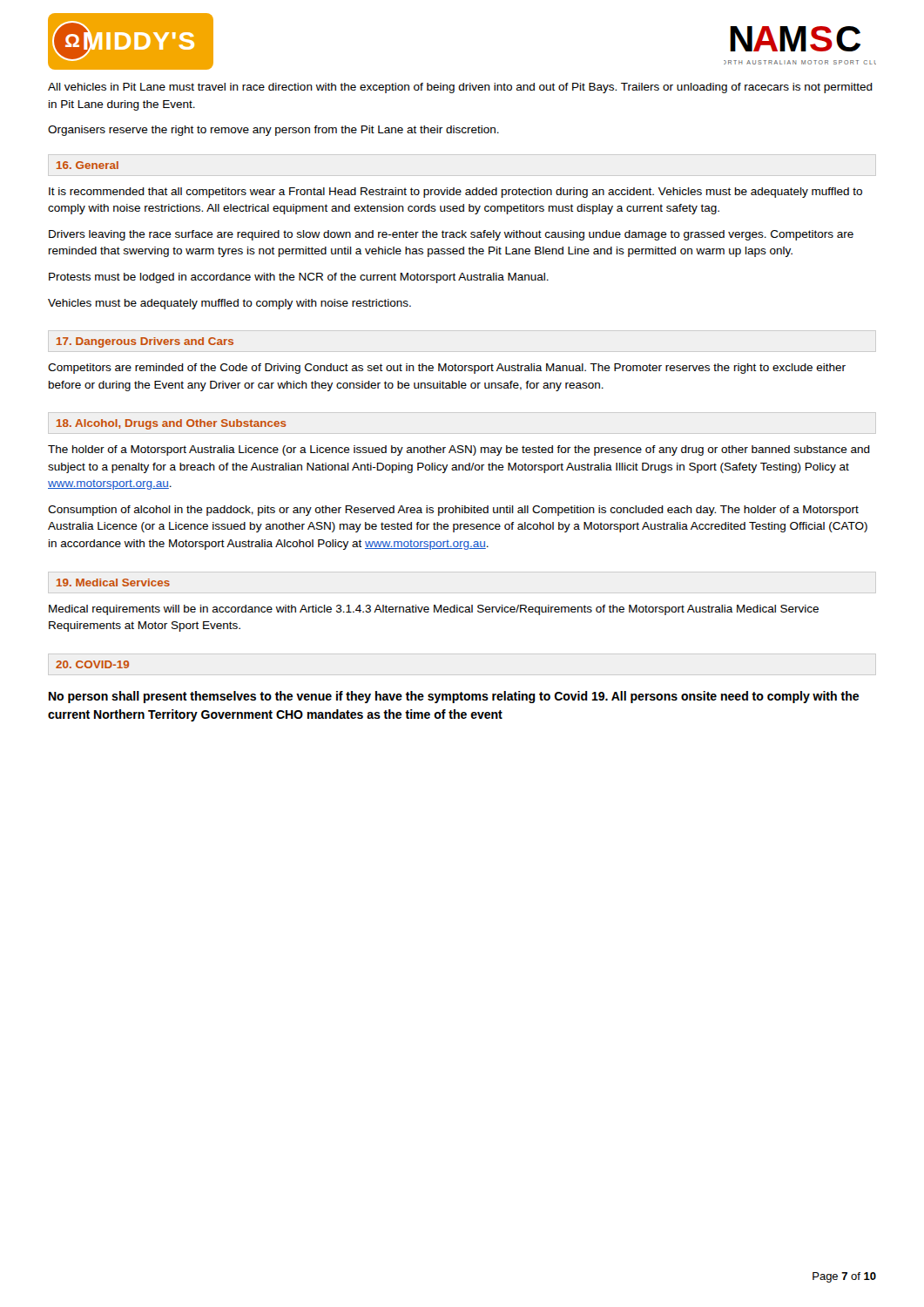Locate the text block containing "Protests must be lodged in accordance with"
The height and width of the screenshot is (1307, 924).
point(462,277)
